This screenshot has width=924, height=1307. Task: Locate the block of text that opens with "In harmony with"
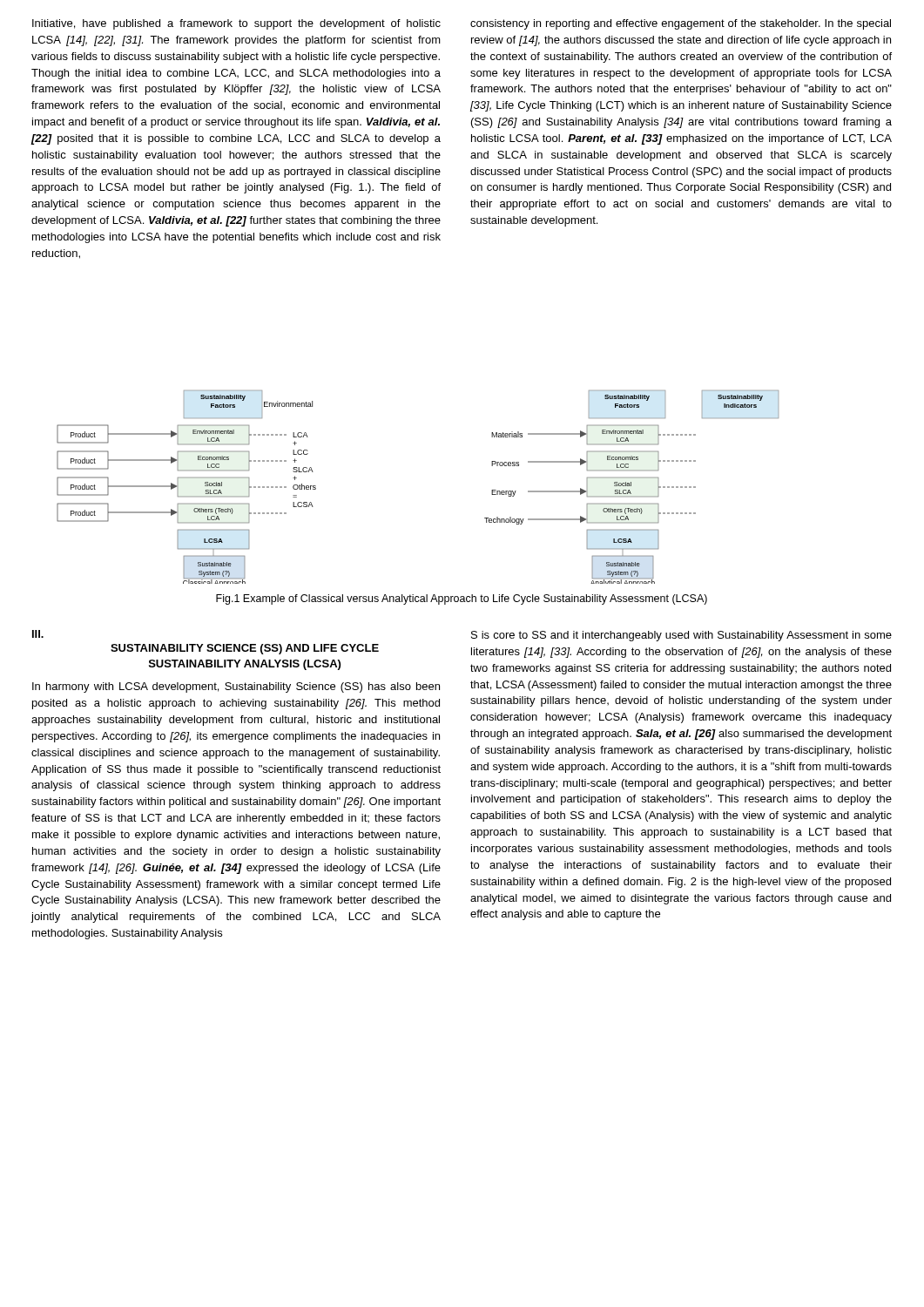click(x=236, y=810)
